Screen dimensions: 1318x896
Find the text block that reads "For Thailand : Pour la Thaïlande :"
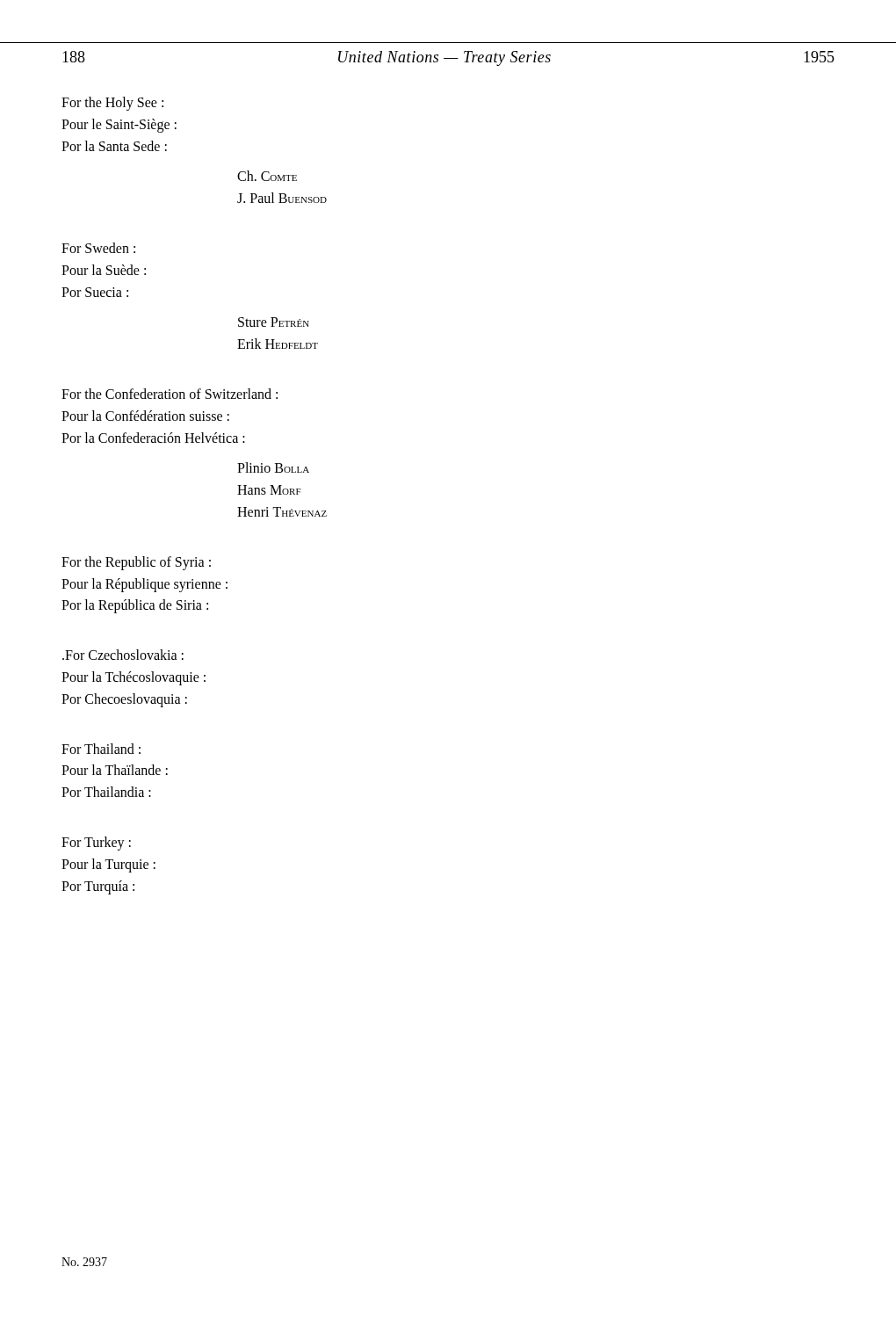[x=101, y=749]
